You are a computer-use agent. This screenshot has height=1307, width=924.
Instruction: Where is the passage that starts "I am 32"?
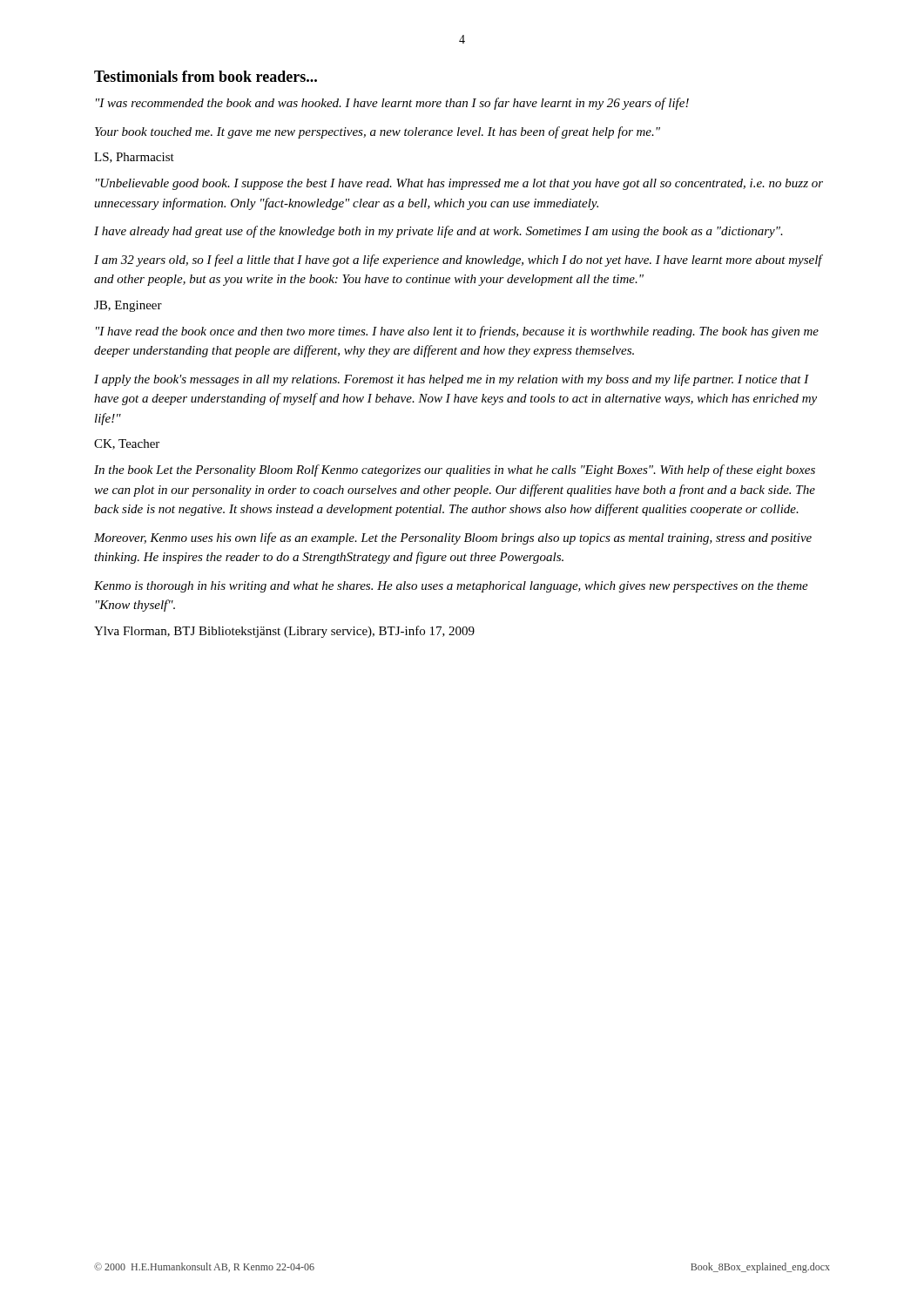coord(458,269)
